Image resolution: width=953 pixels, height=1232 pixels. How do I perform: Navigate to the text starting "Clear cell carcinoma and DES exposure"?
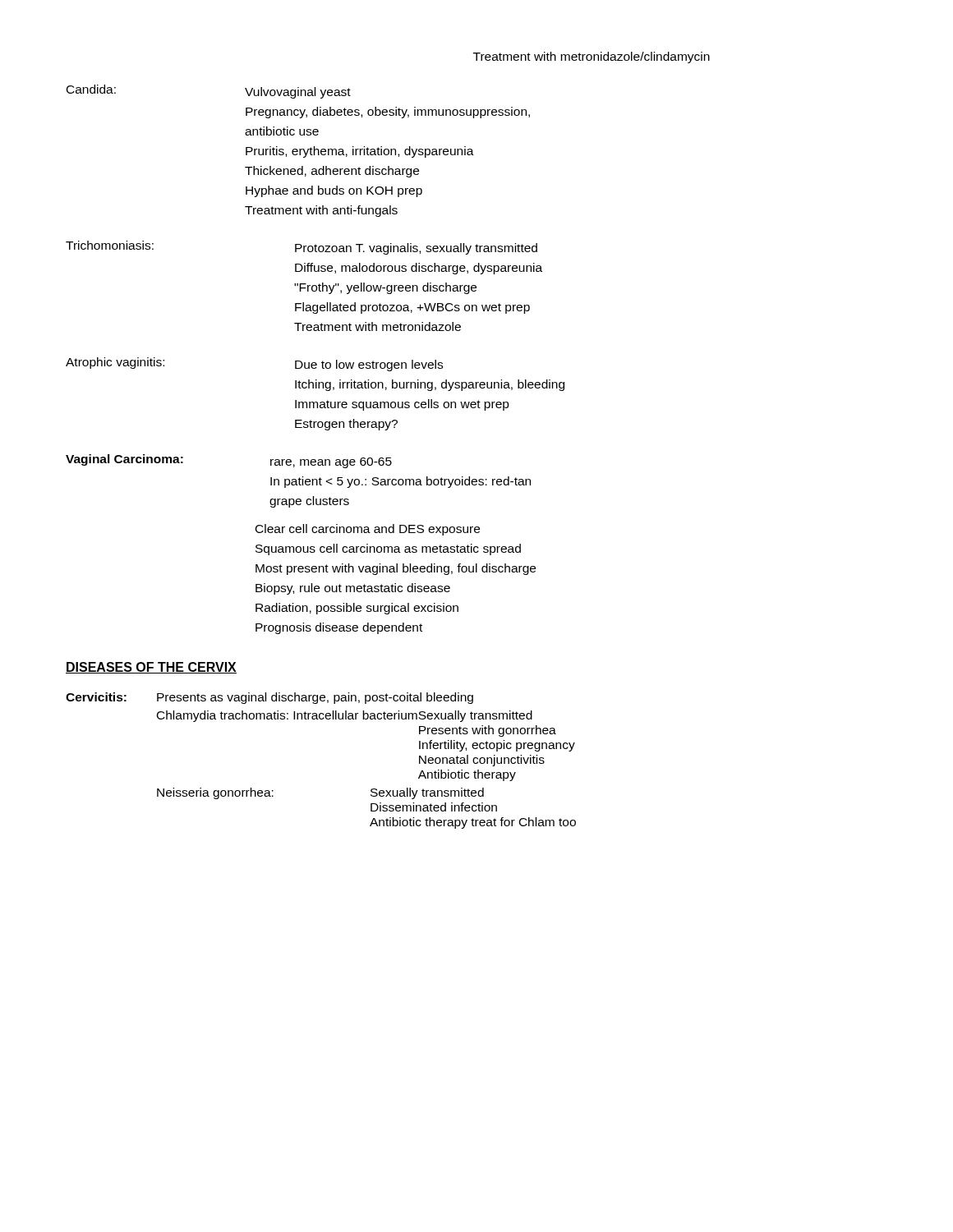[x=368, y=530]
